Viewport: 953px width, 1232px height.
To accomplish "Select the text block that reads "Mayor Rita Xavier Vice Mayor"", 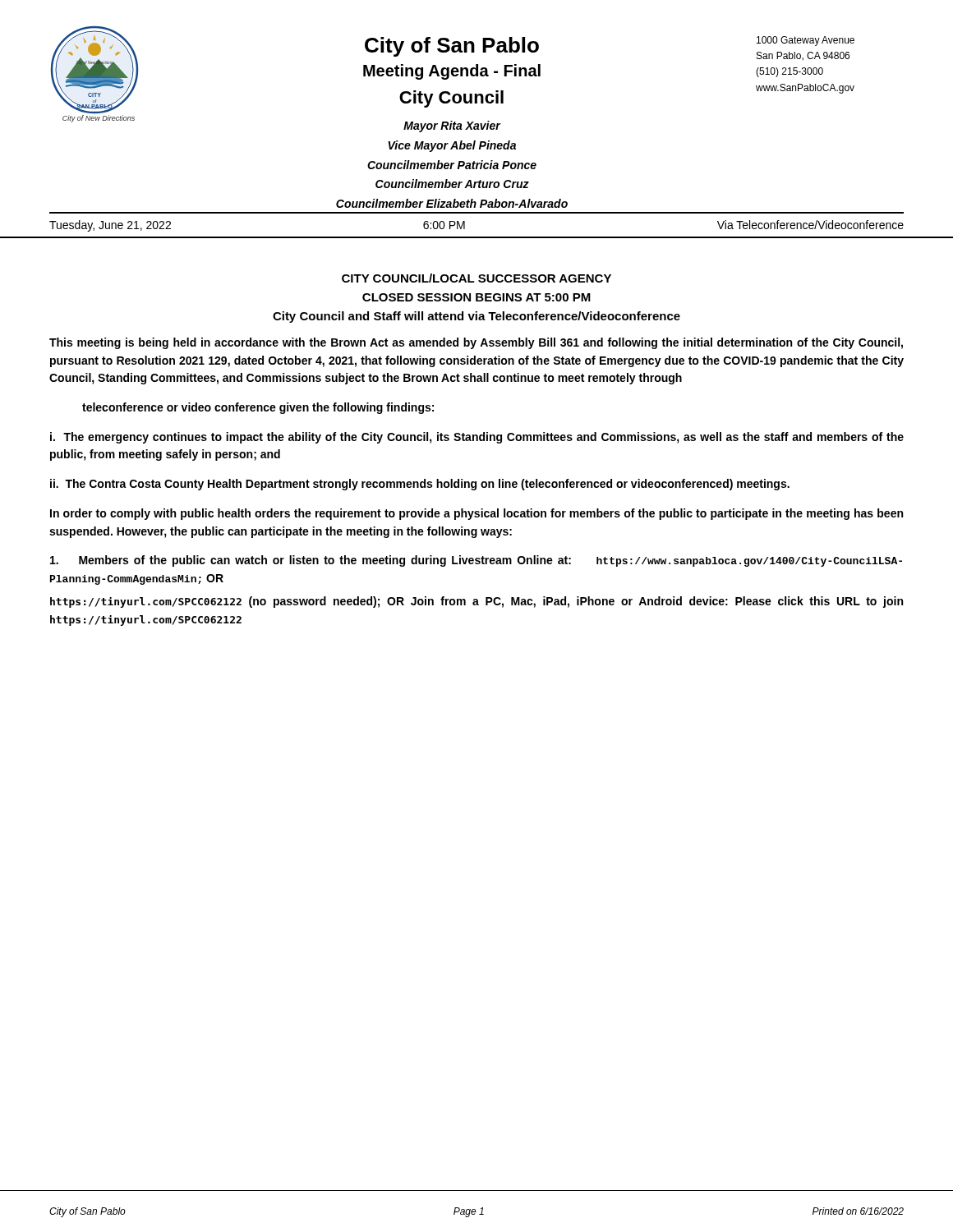I will click(x=452, y=165).
